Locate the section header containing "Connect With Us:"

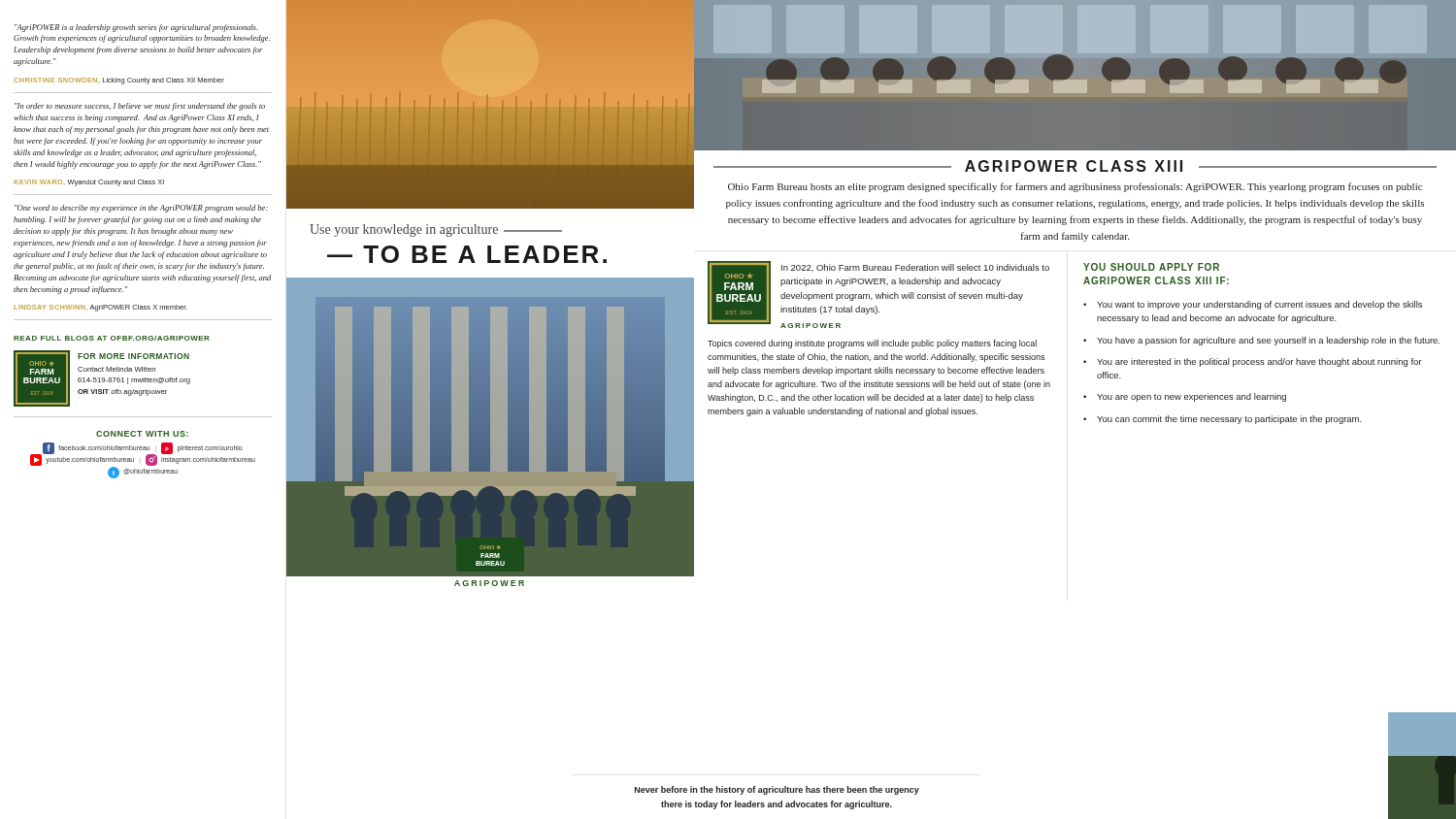(143, 434)
